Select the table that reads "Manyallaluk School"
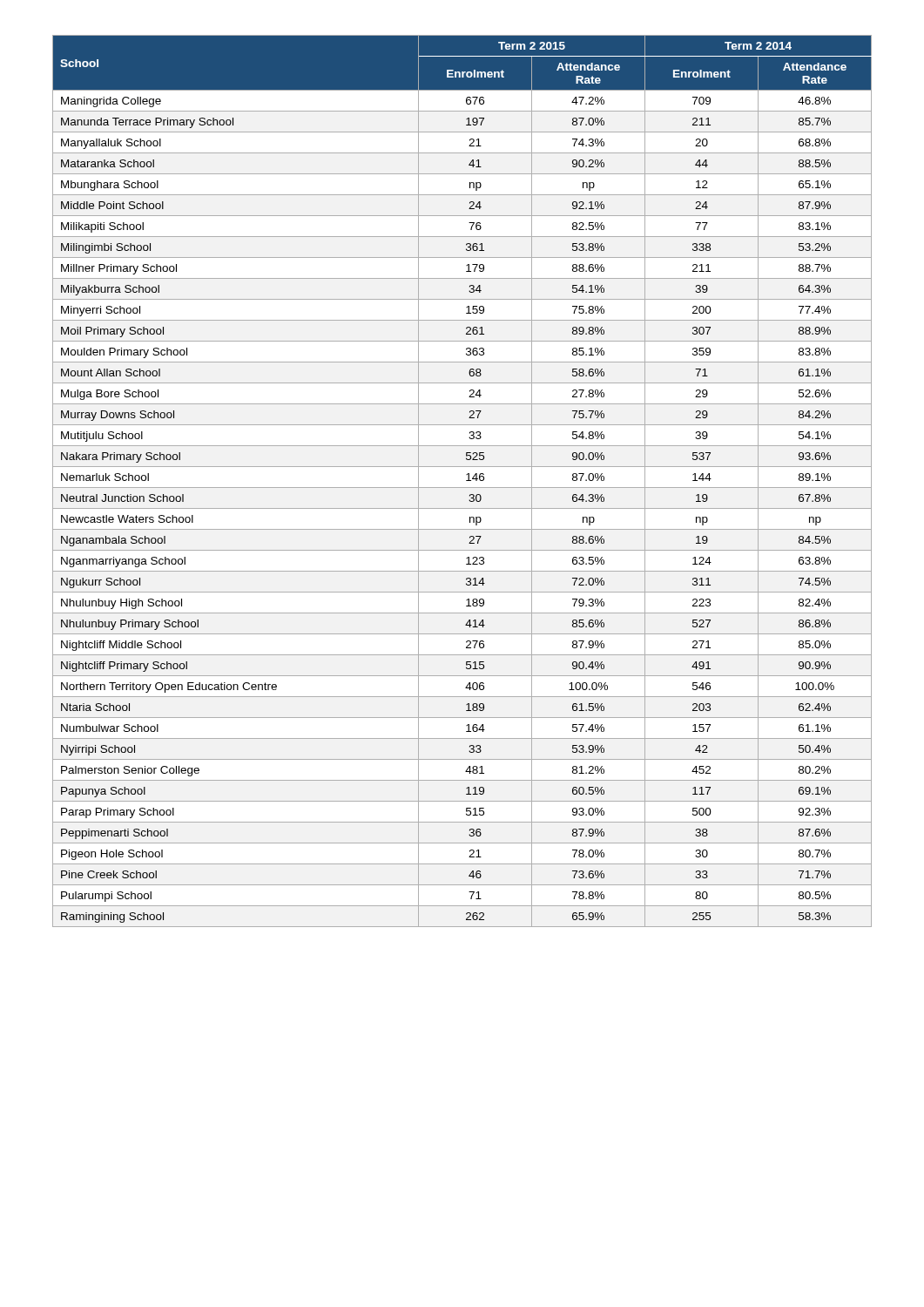The height and width of the screenshot is (1307, 924). pos(462,481)
